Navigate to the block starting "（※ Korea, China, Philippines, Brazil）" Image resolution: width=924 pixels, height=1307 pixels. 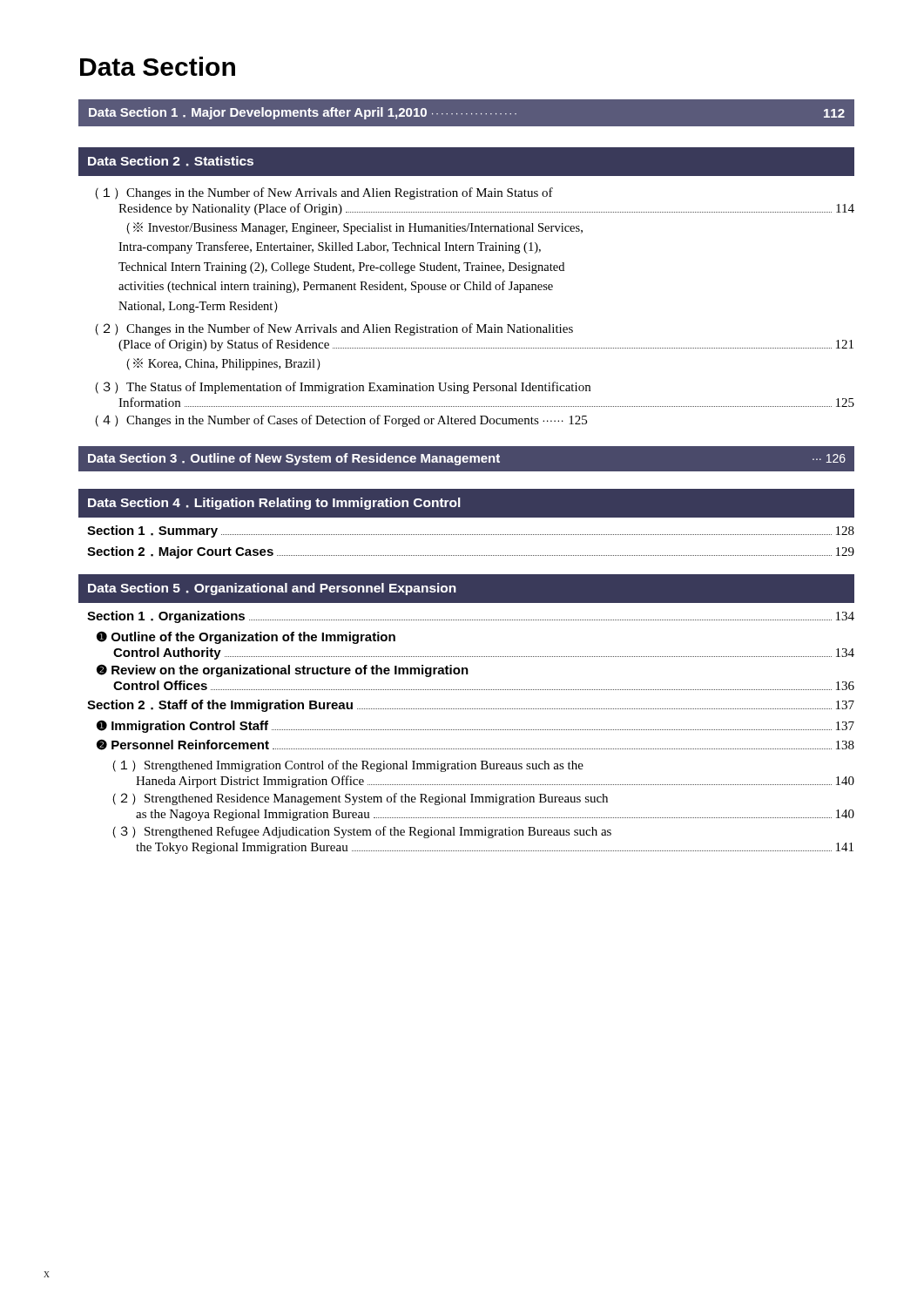(223, 364)
